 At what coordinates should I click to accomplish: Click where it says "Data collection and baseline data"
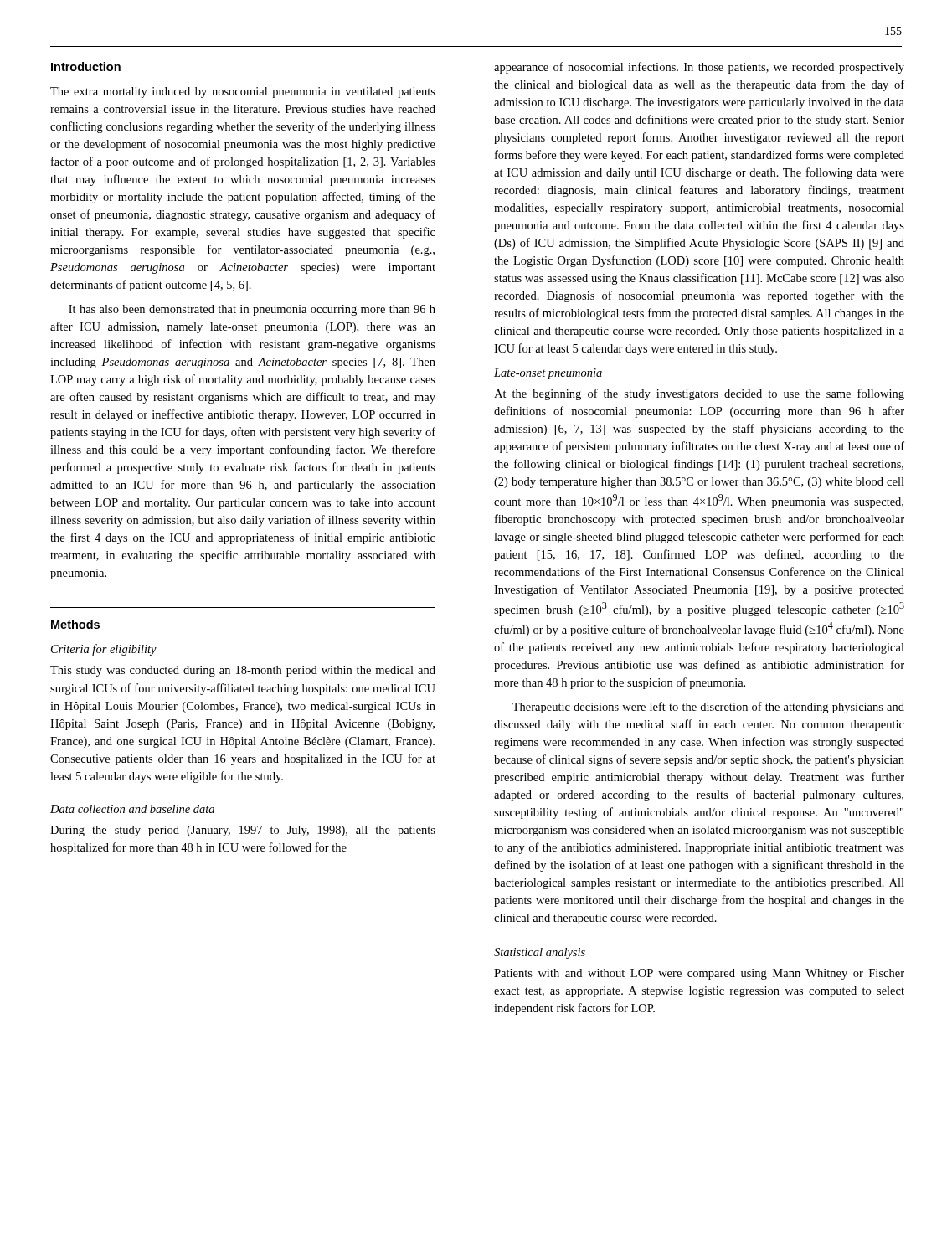pos(132,809)
